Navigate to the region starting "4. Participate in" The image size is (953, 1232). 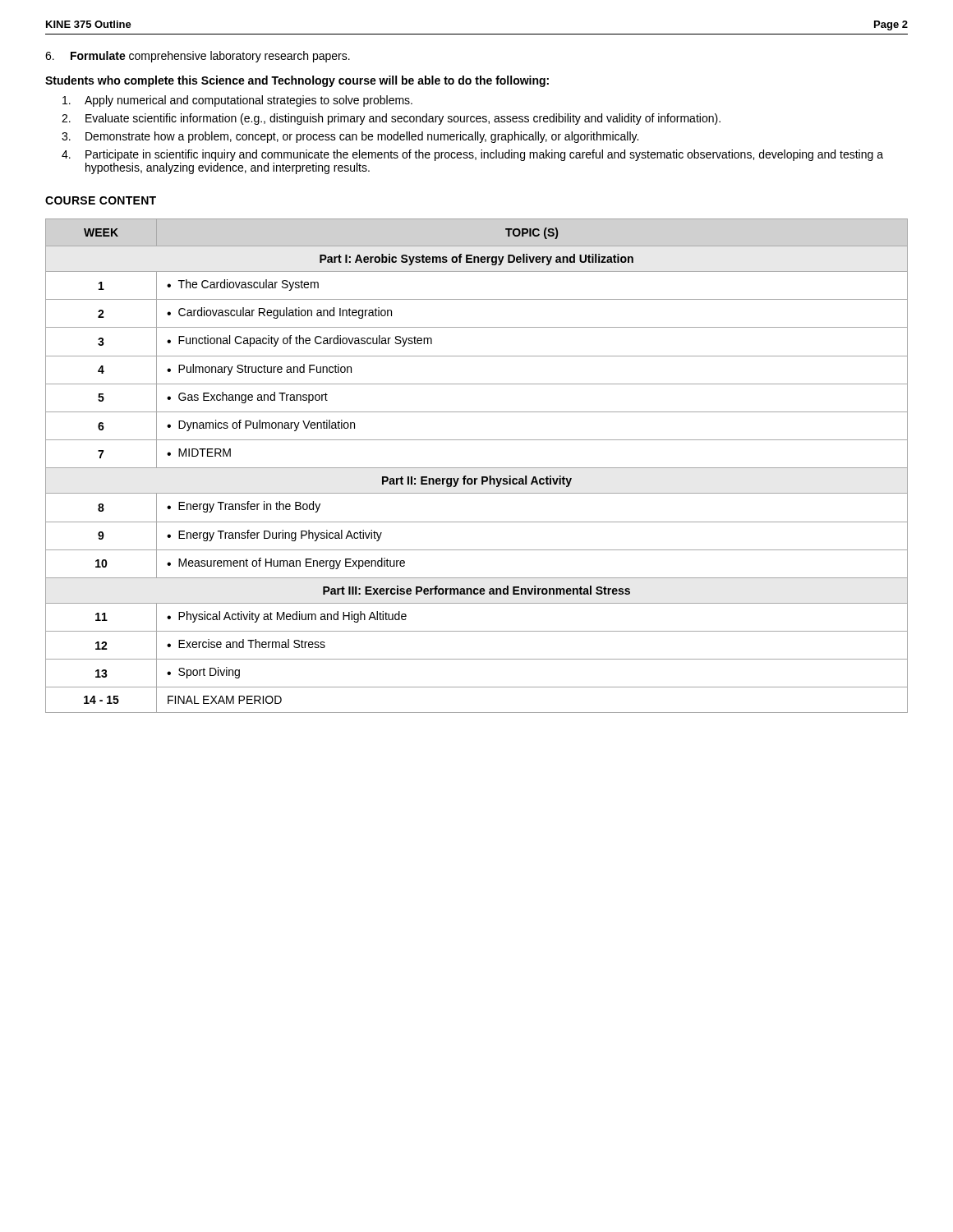pyautogui.click(x=485, y=161)
